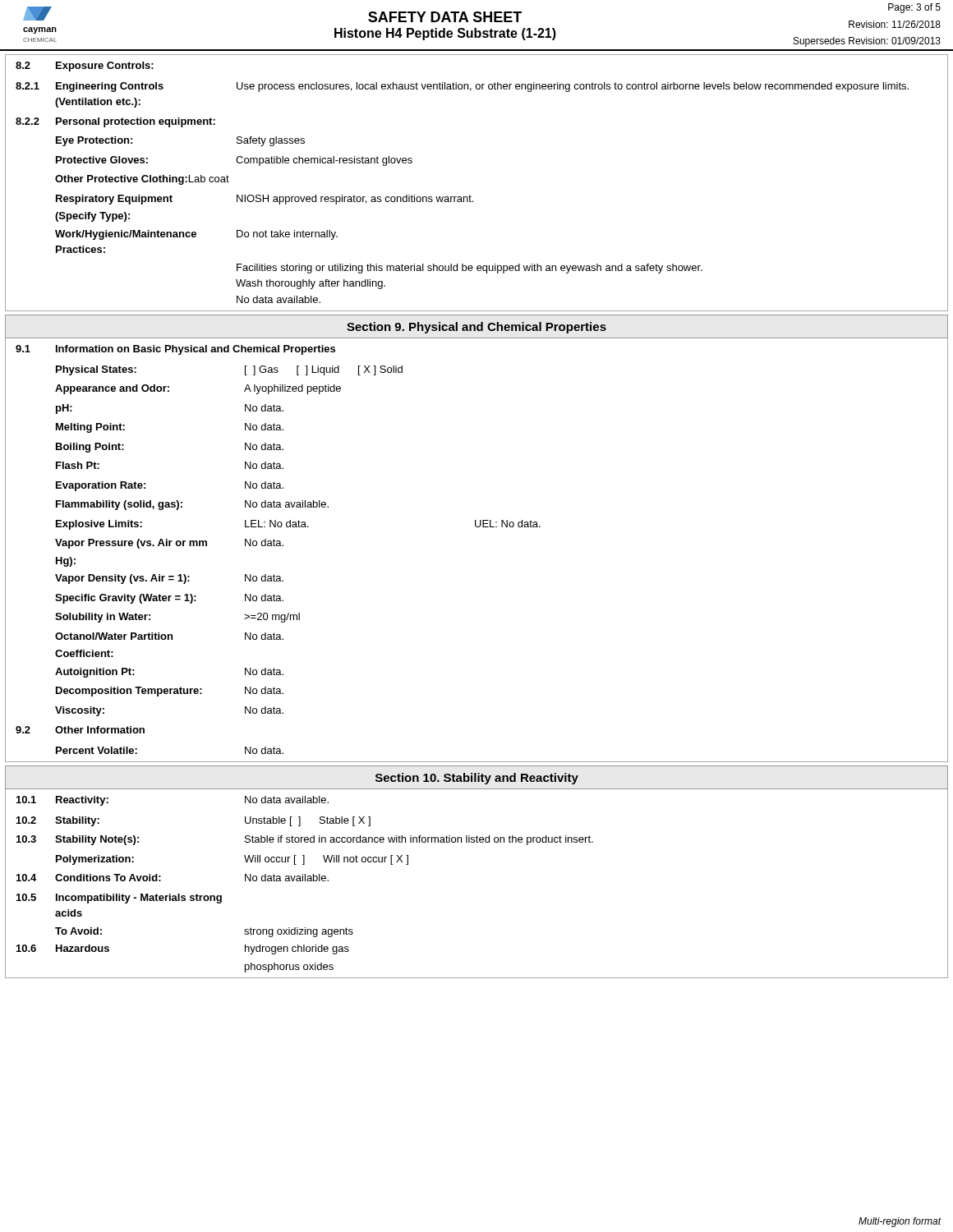
Task: Click on the text block starting "Evaporation Rate: No data."
Action: pyautogui.click(x=99, y=486)
